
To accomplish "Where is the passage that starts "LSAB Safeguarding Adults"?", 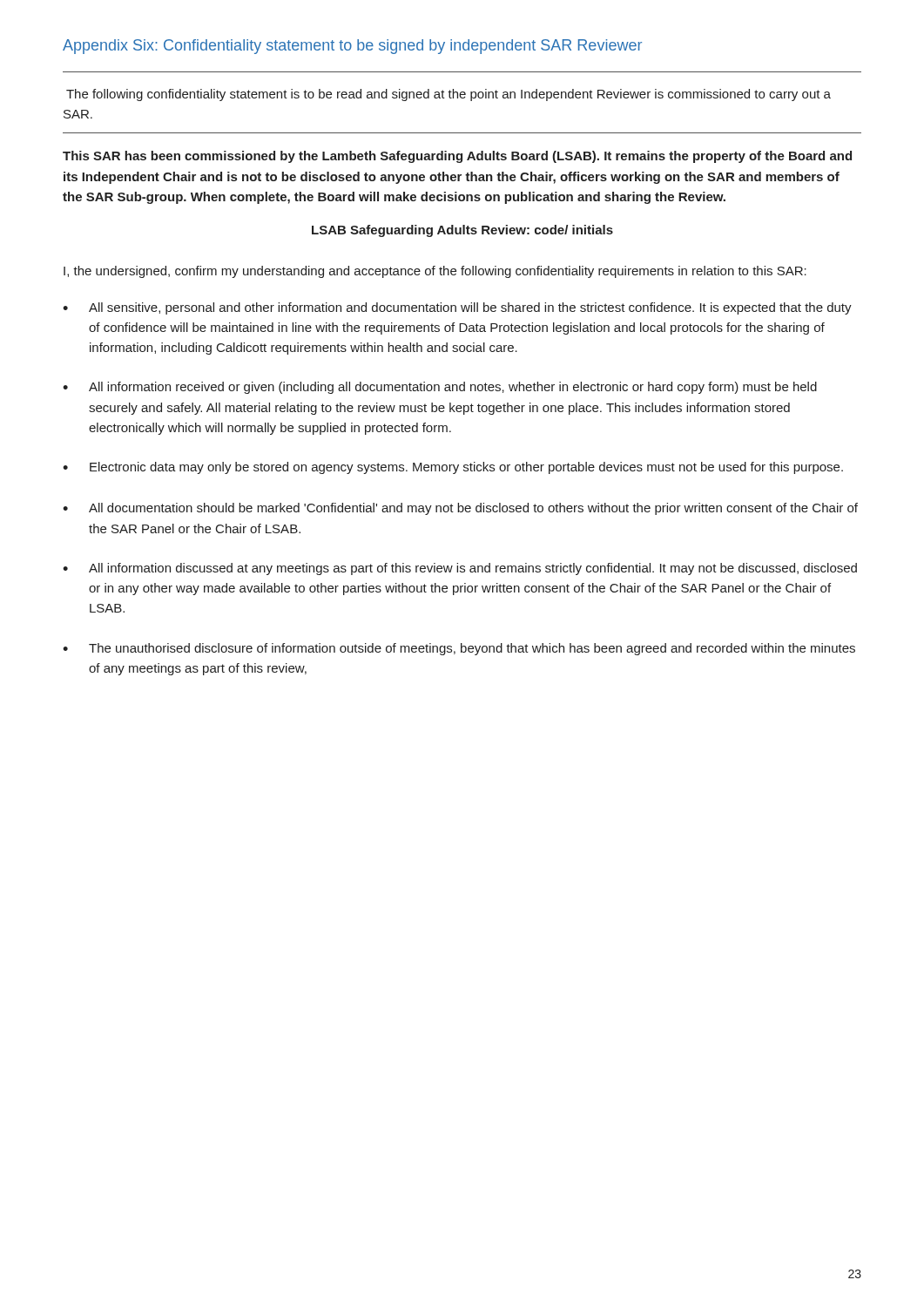I will click(462, 230).
